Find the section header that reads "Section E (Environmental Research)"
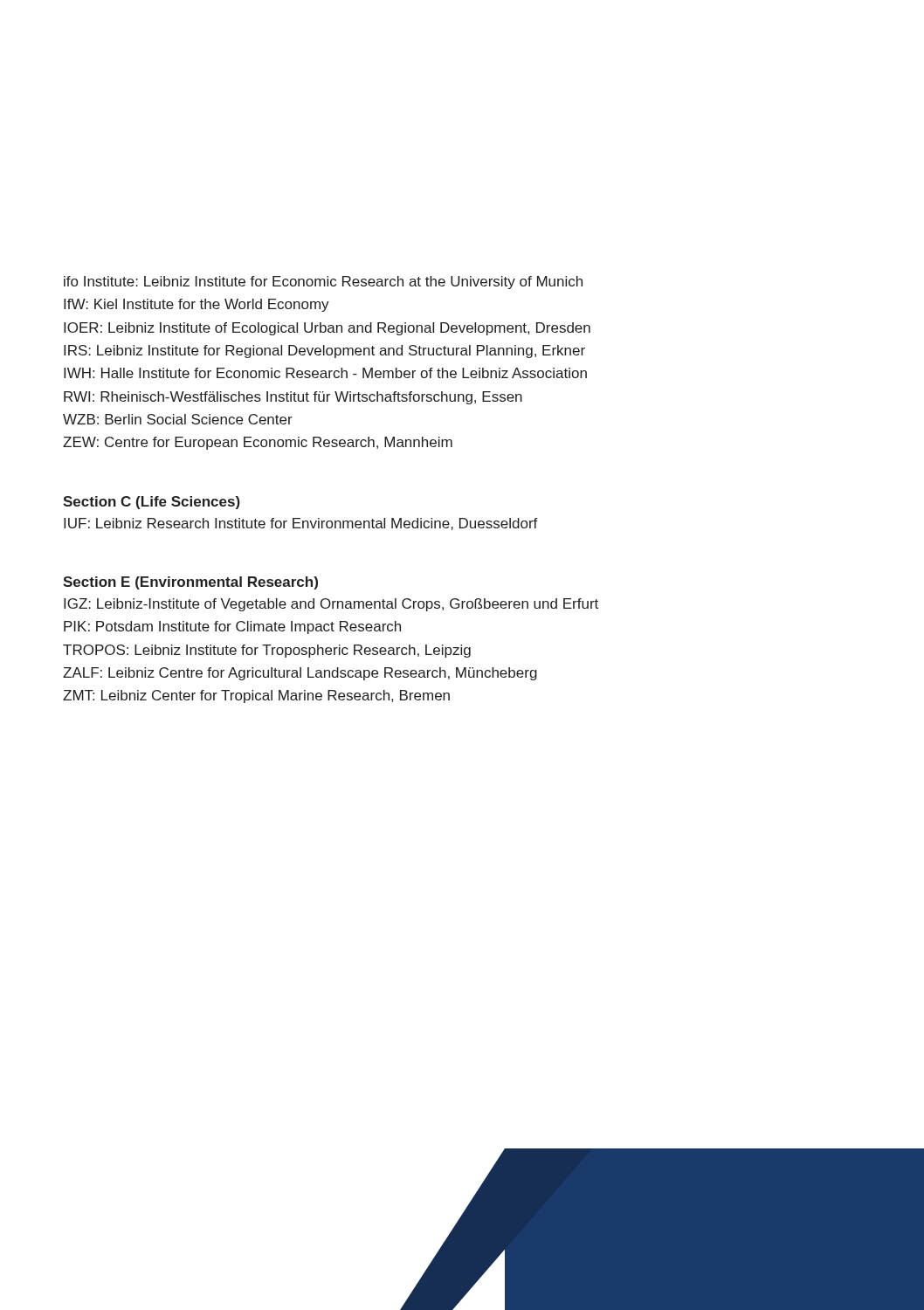Image resolution: width=924 pixels, height=1310 pixels. 191,582
